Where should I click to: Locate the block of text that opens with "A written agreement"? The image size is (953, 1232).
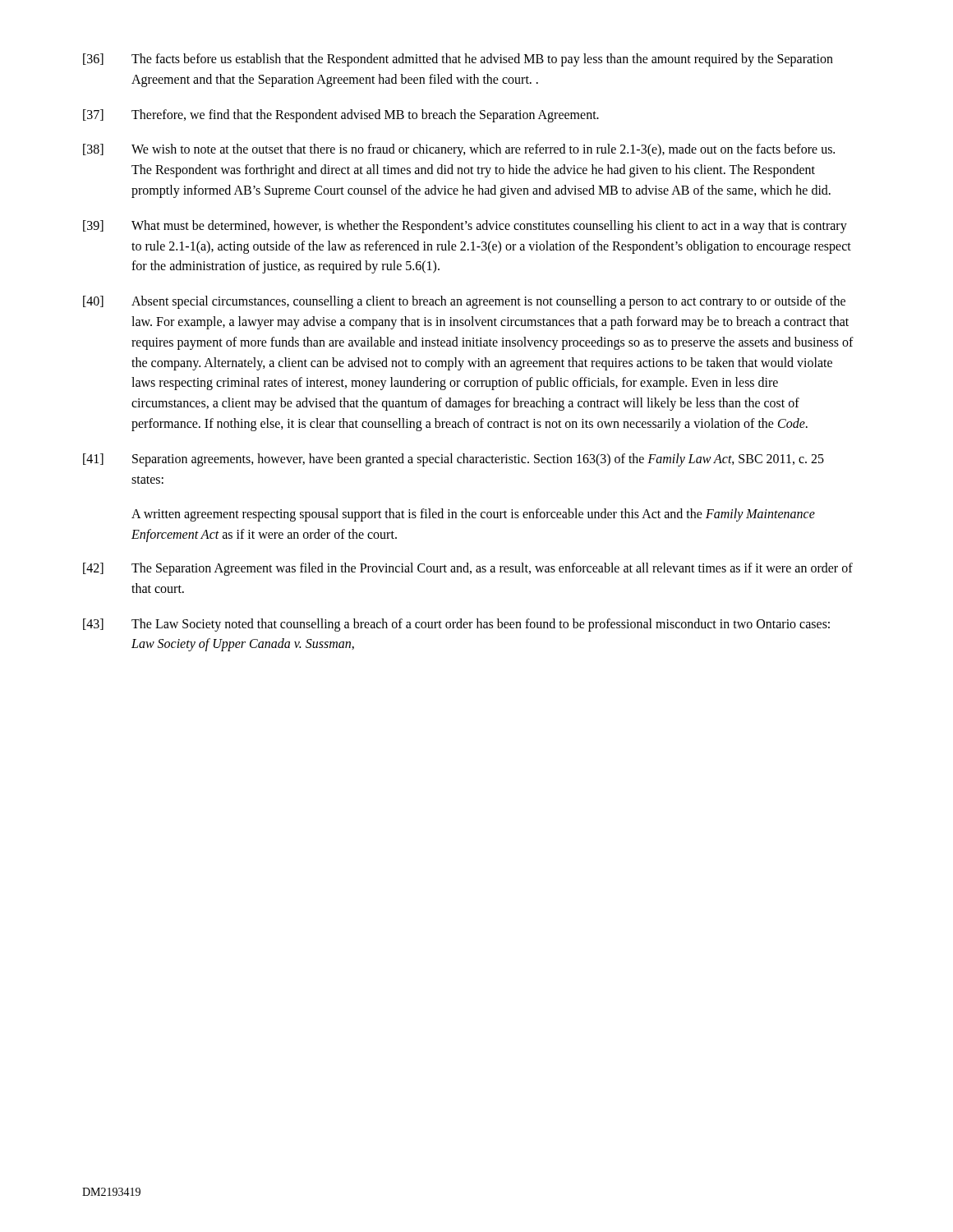point(473,524)
